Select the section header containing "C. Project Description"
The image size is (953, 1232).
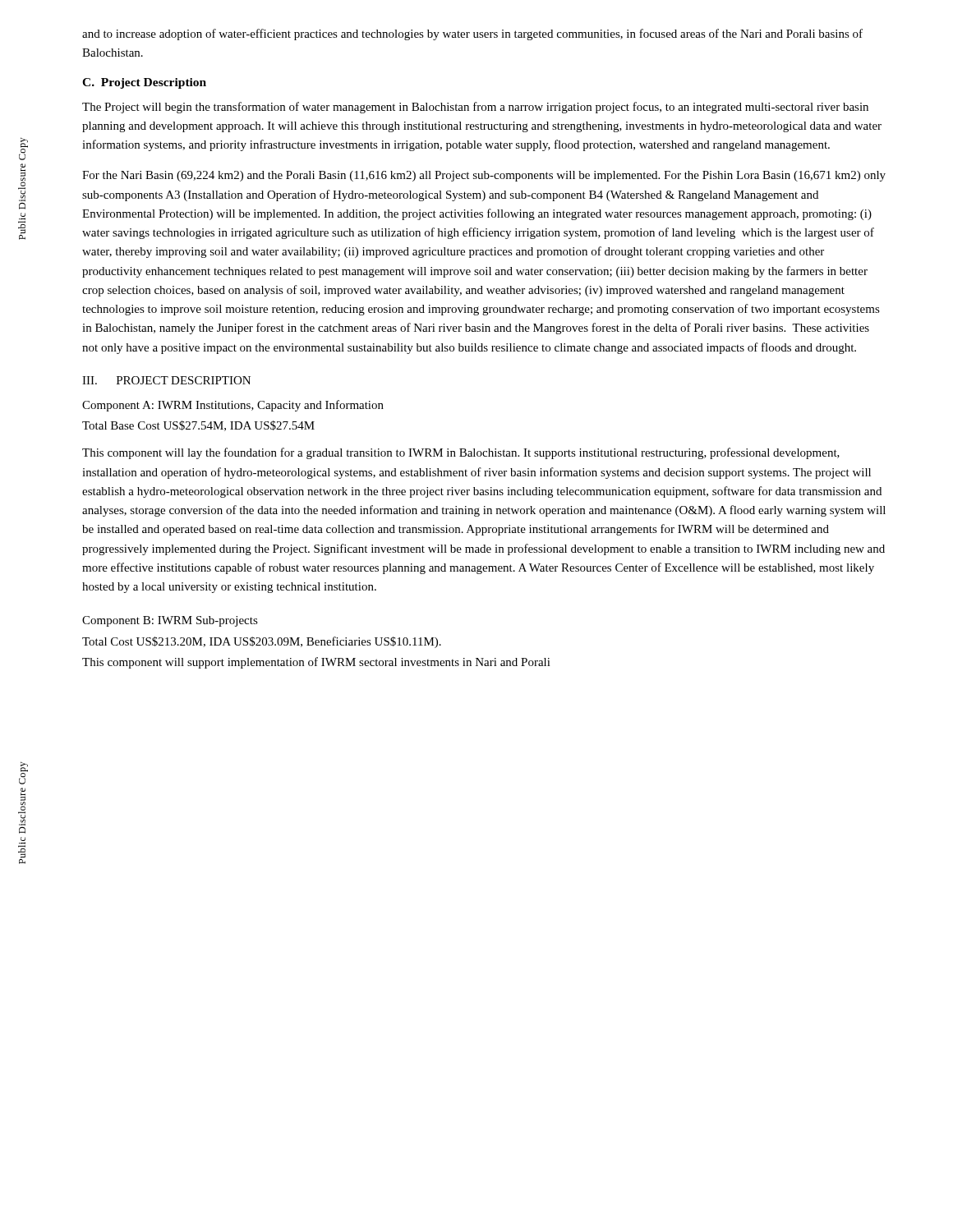coord(144,81)
